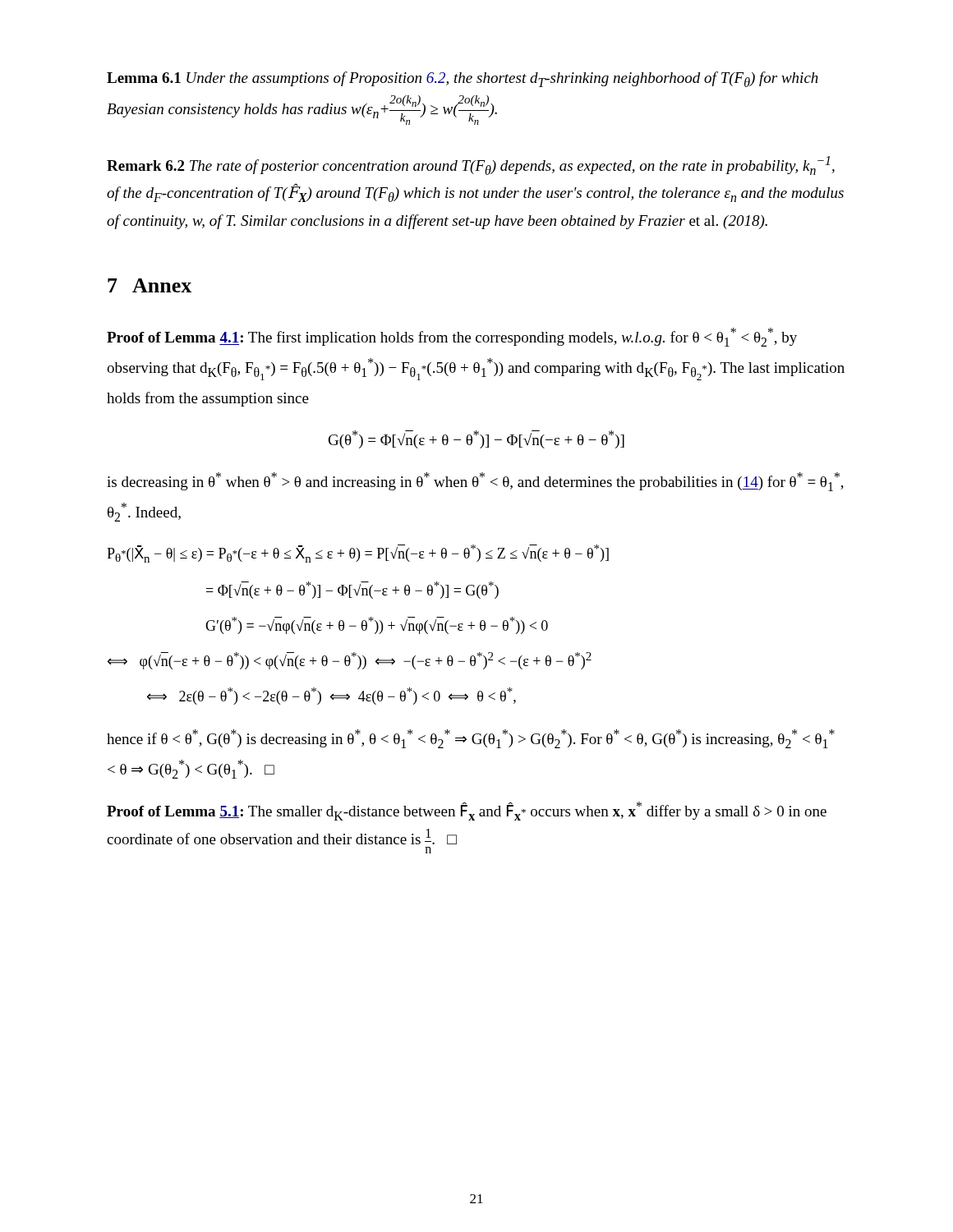The width and height of the screenshot is (953, 1232).
Task: Where is the formula that starts "G(θ*) = Φ[√n(ε"?
Action: coord(476,438)
